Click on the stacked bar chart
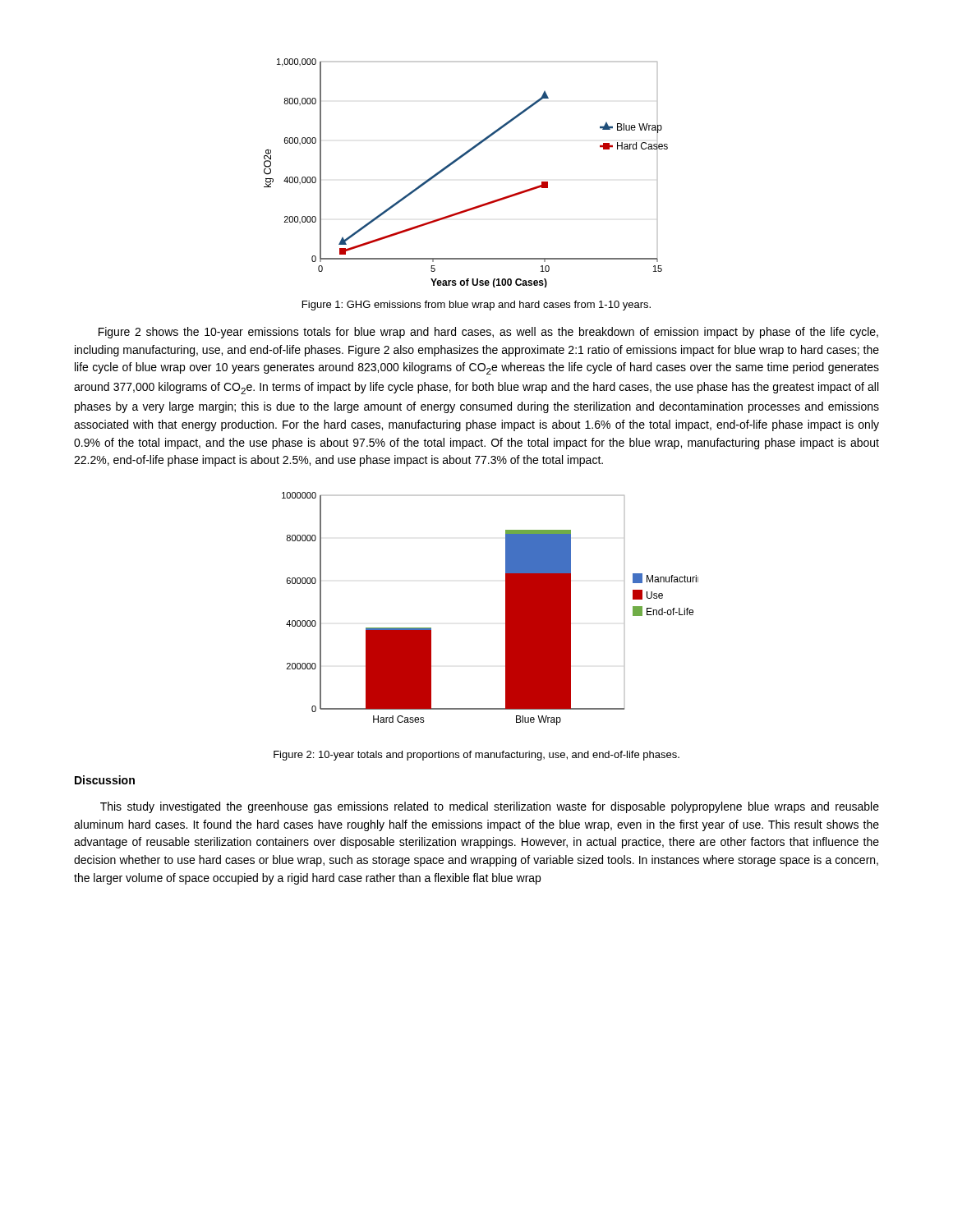Viewport: 953px width, 1232px height. click(476, 610)
